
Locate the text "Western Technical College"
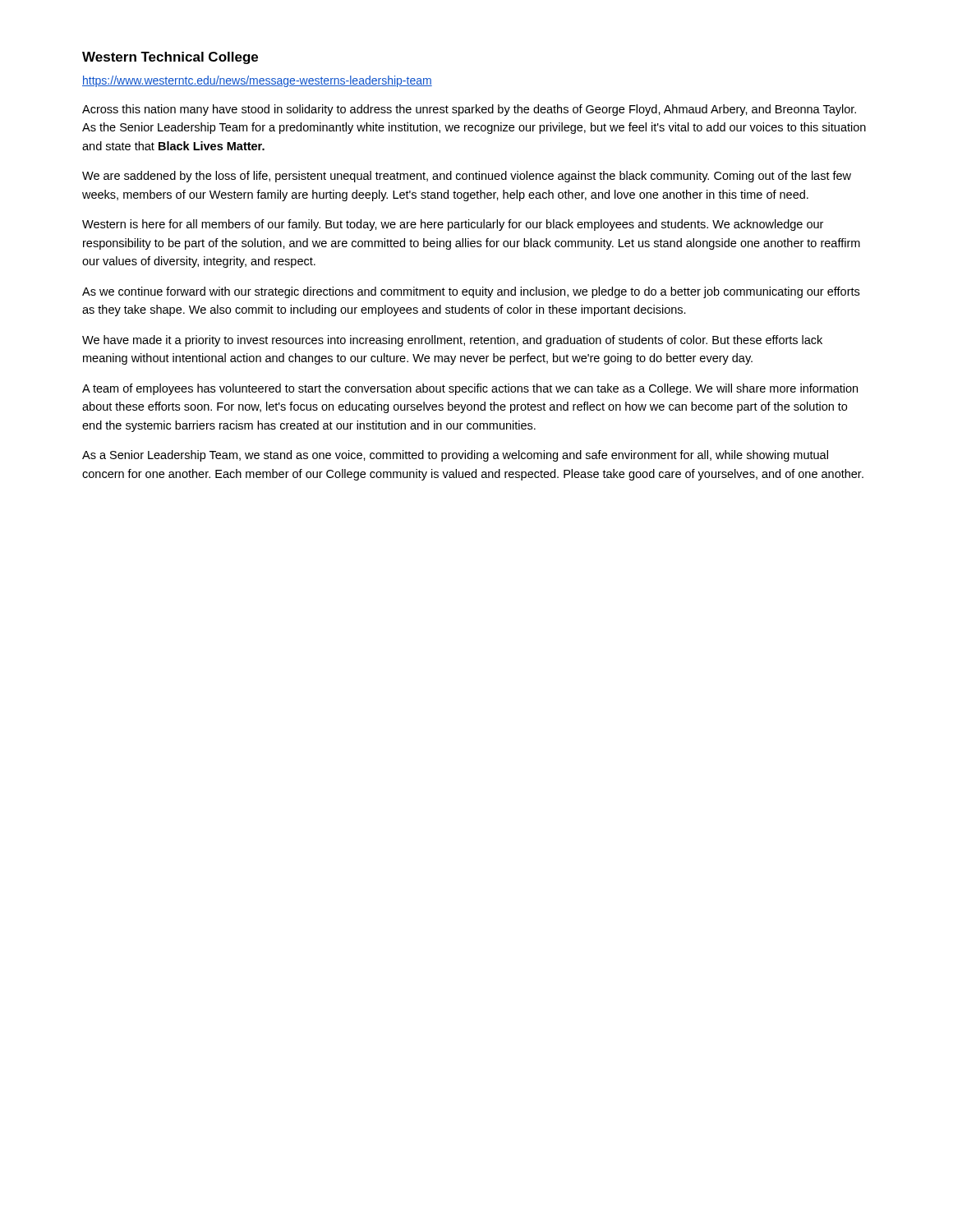pos(170,57)
